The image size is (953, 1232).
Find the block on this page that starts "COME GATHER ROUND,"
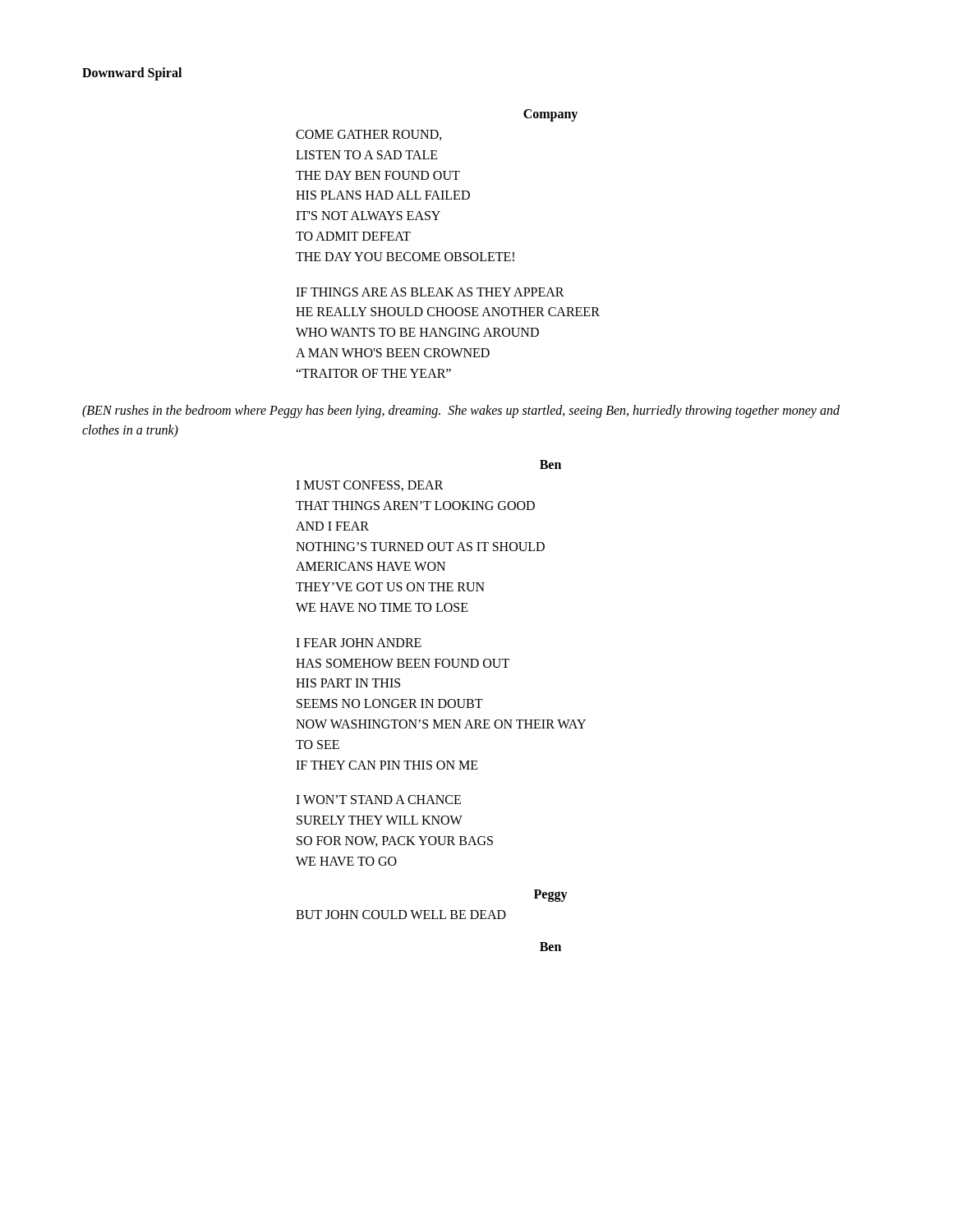click(406, 195)
